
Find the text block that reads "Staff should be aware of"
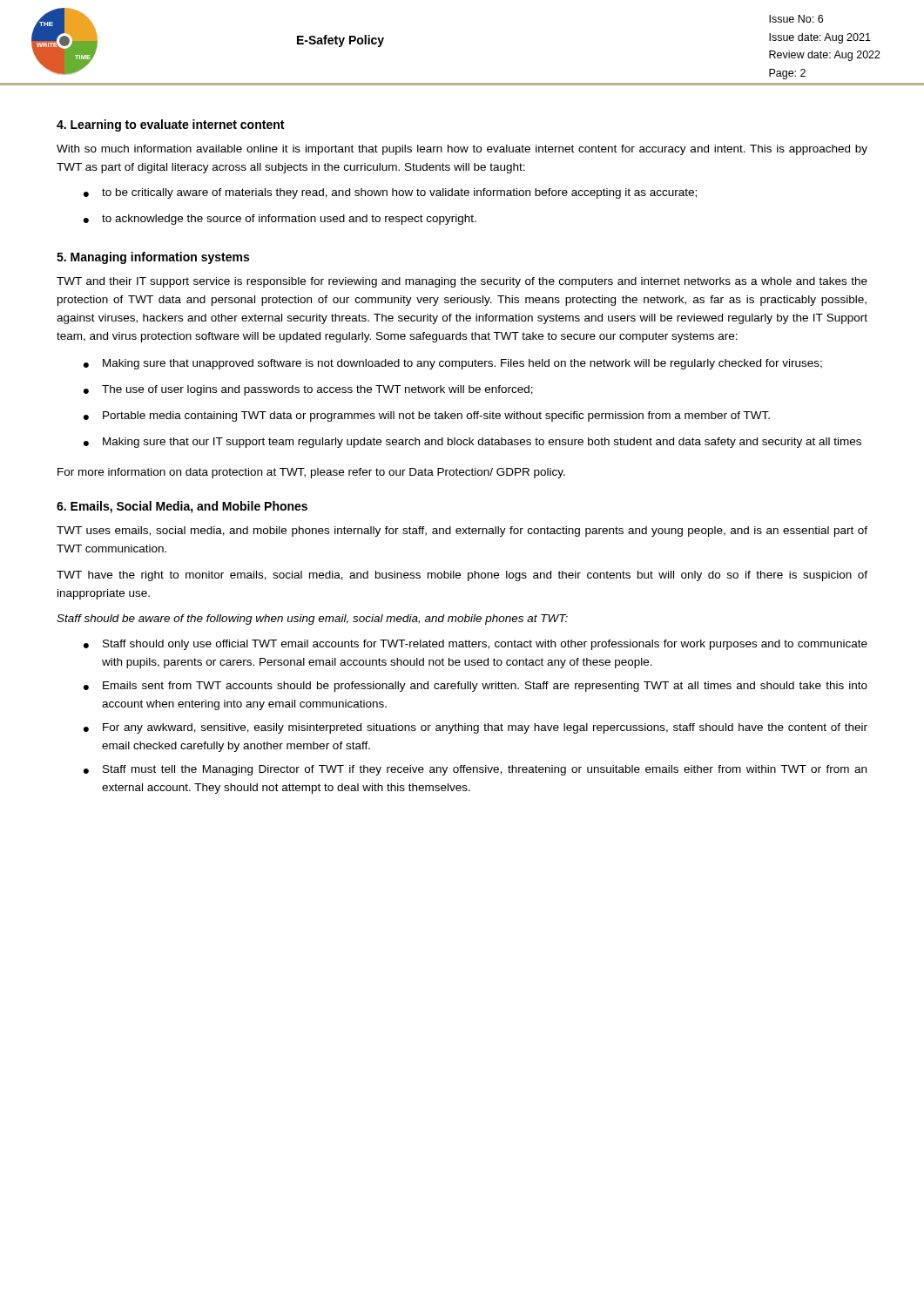(x=312, y=618)
